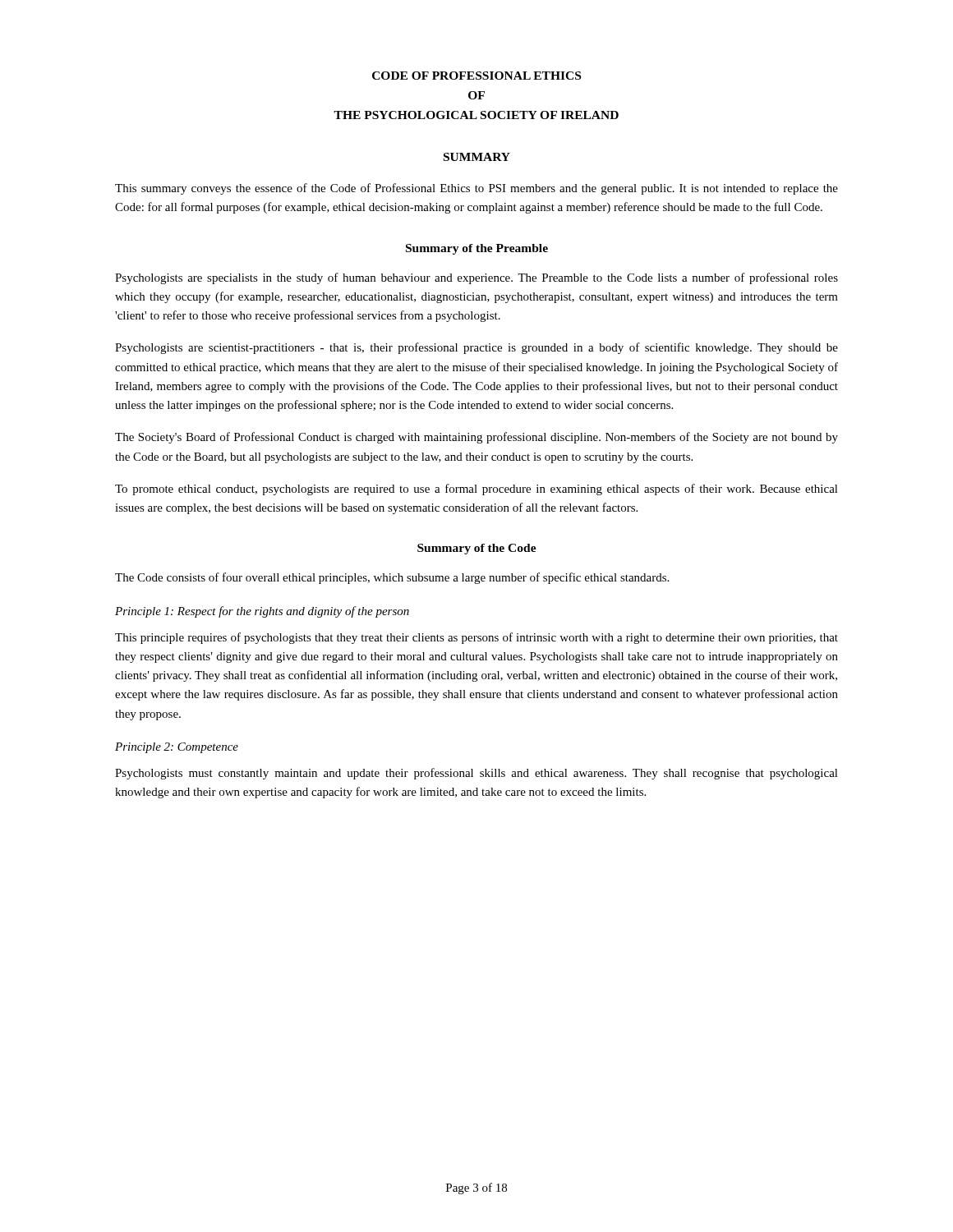Click on the text block containing "This principle requires"

pos(476,675)
